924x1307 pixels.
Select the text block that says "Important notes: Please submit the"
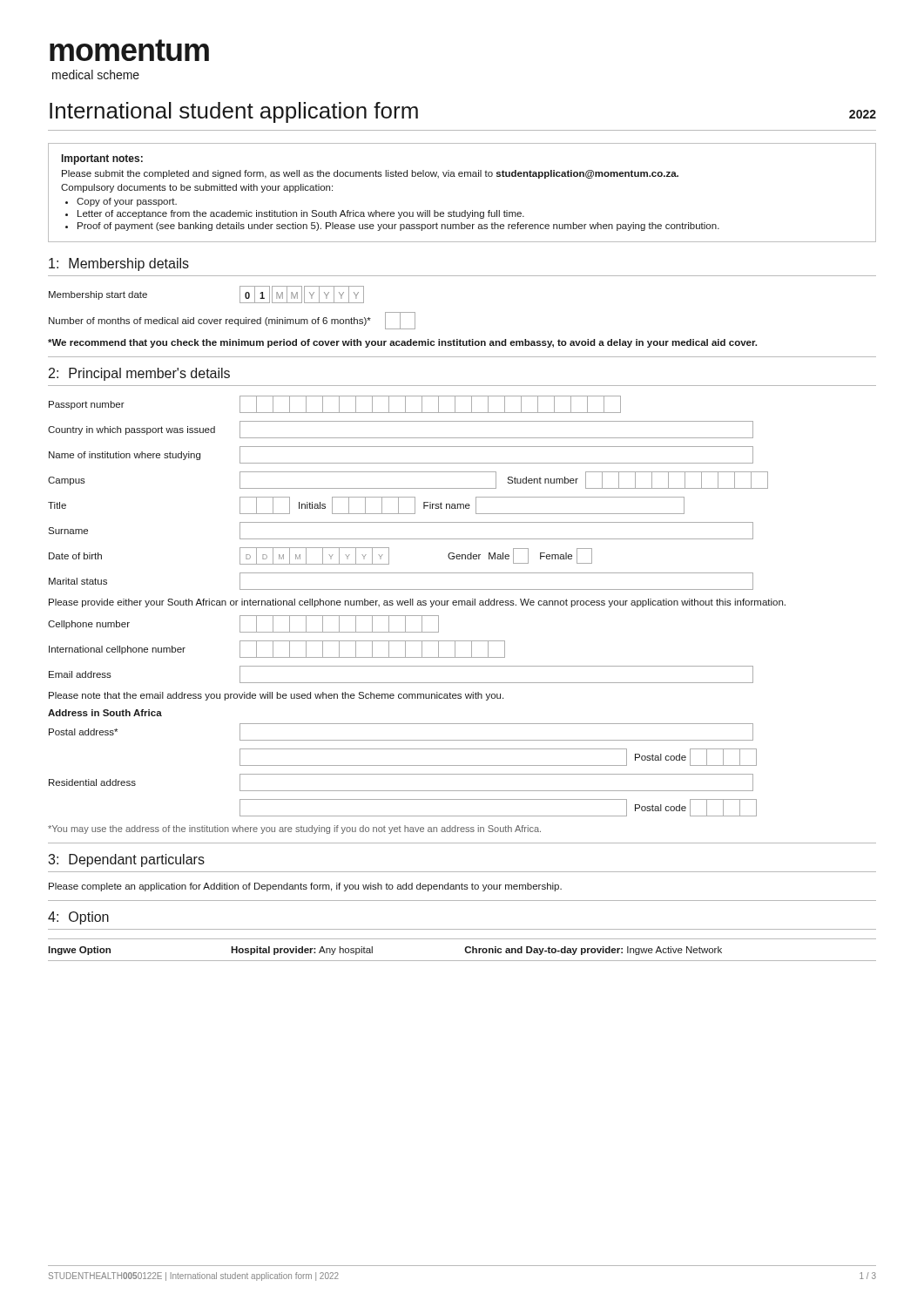(102, 159)
